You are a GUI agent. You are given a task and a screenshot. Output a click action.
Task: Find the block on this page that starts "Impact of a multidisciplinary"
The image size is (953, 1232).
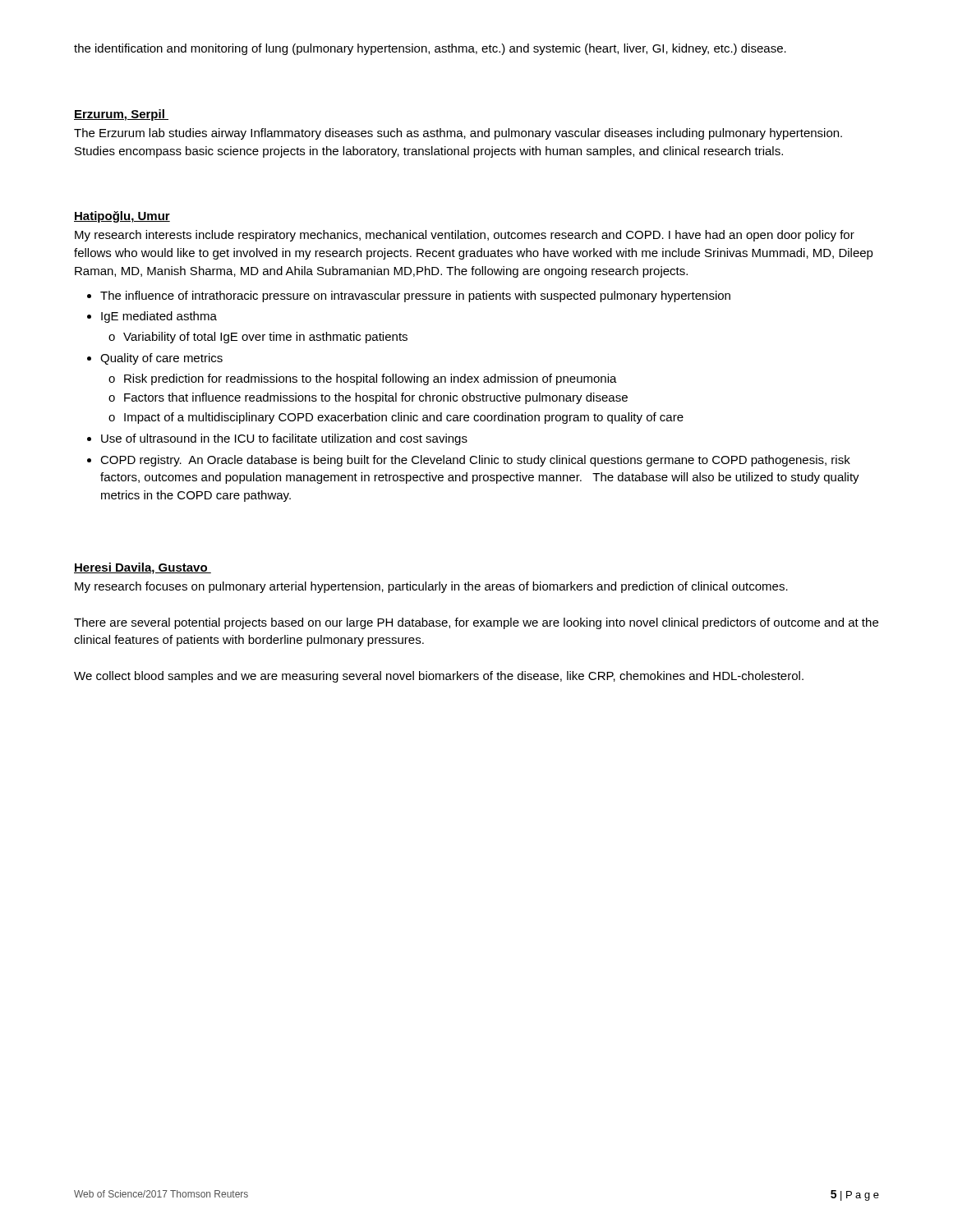[403, 417]
